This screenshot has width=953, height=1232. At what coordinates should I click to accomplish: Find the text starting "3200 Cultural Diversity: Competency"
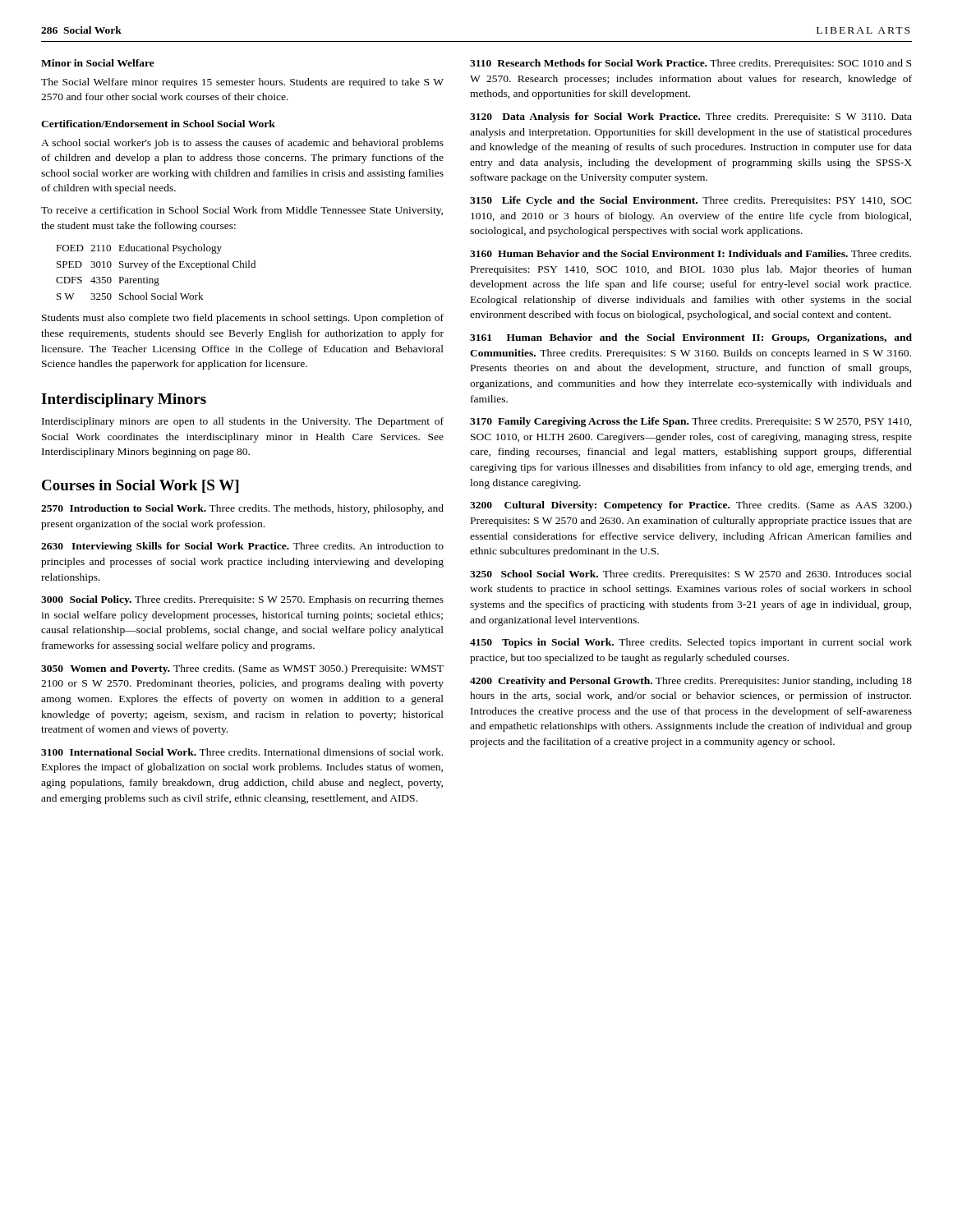pos(691,528)
